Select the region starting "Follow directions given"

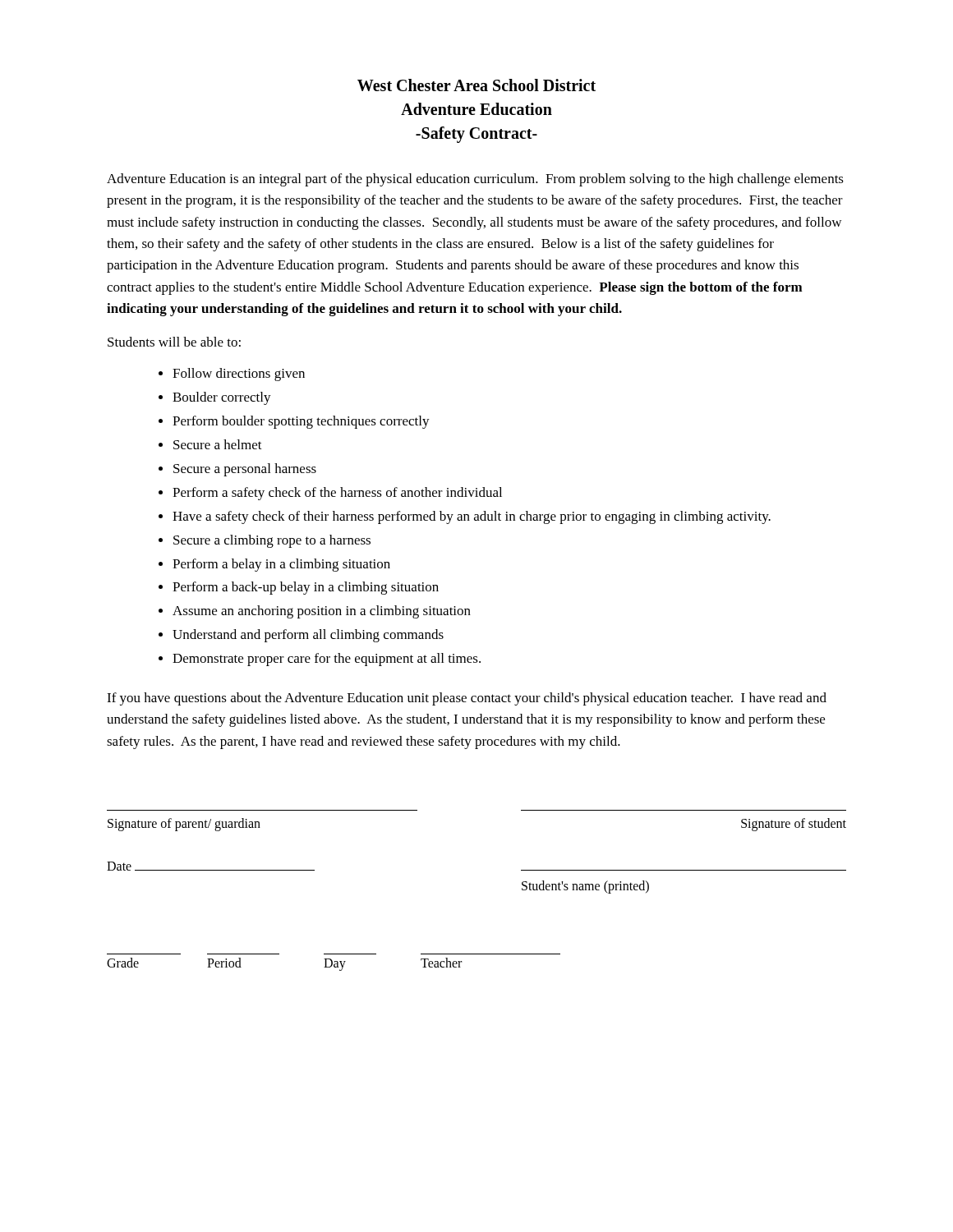[x=239, y=374]
